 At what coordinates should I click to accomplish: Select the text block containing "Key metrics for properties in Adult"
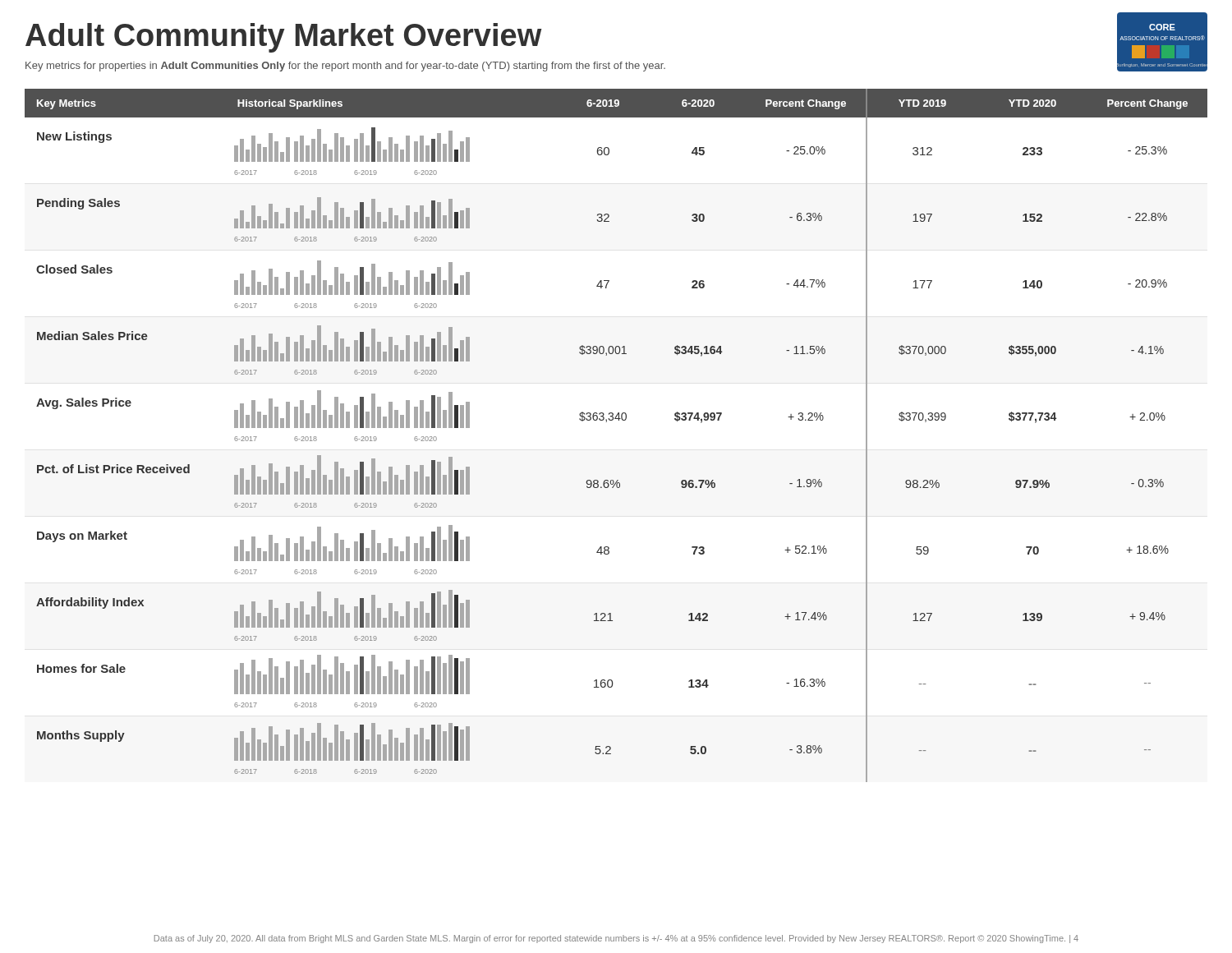(345, 65)
